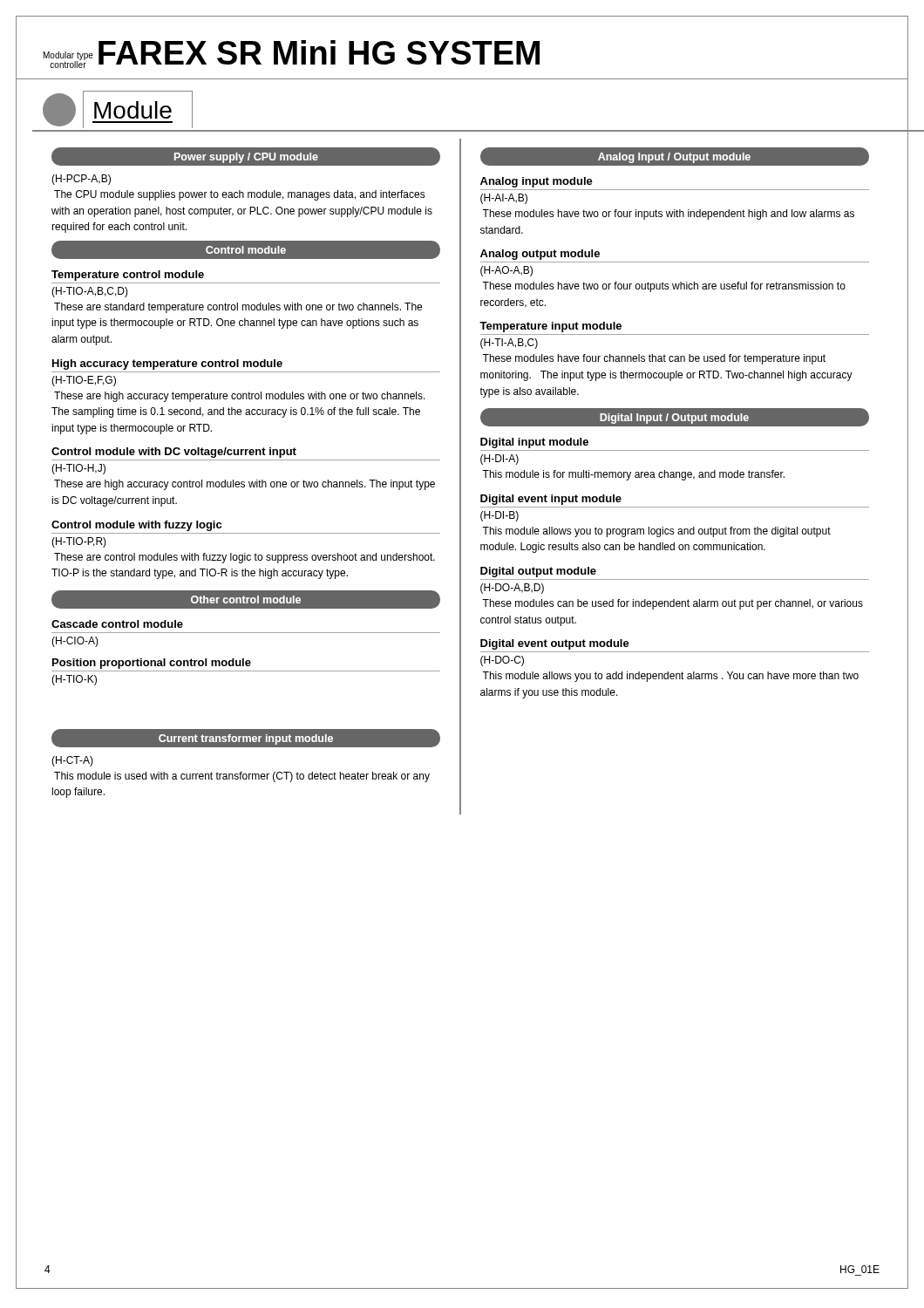Point to the block starting "Temperature control module"

pyautogui.click(x=128, y=274)
